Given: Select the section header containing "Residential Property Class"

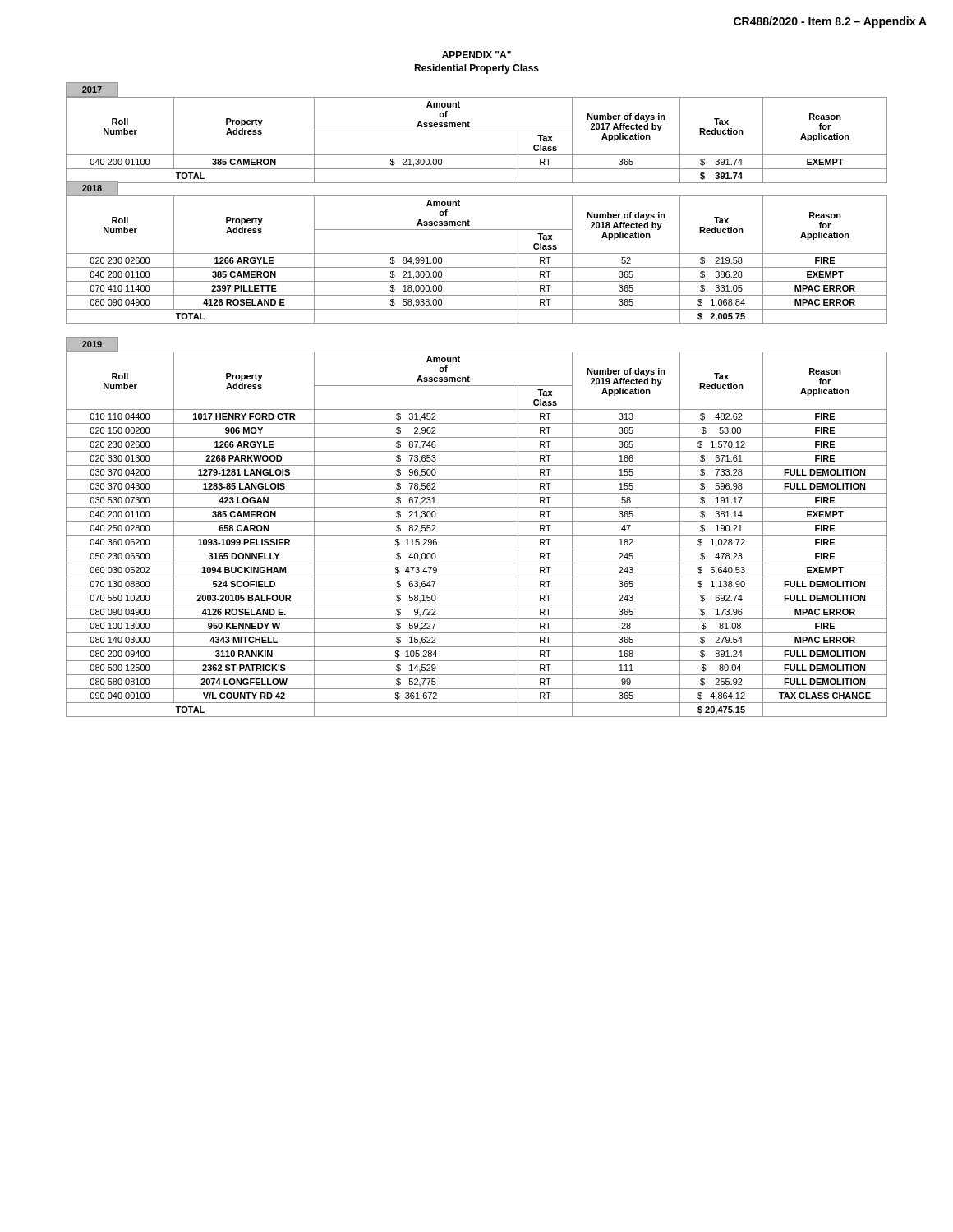Looking at the screenshot, I should 476,68.
